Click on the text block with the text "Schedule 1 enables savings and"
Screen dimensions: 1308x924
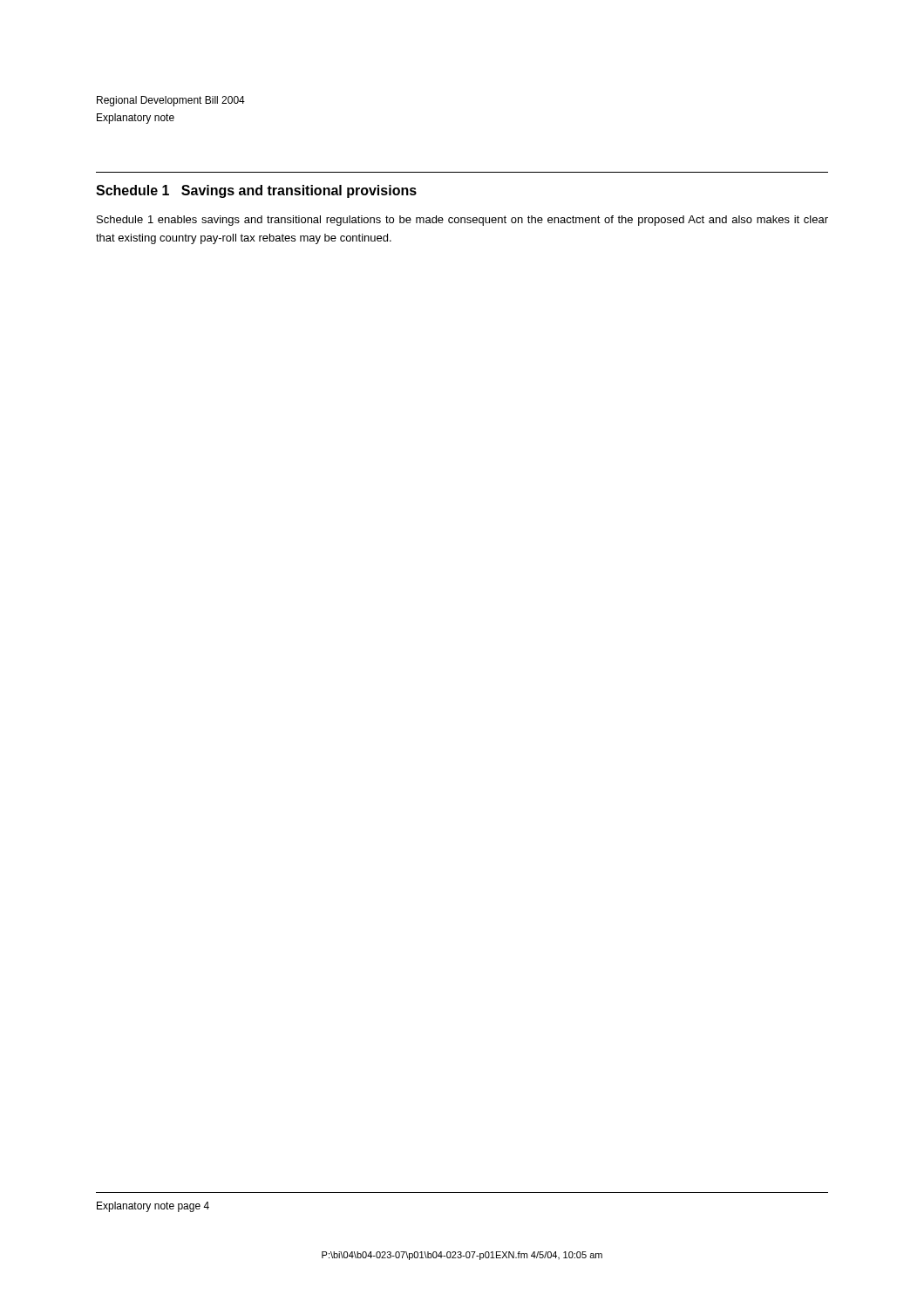pos(462,228)
